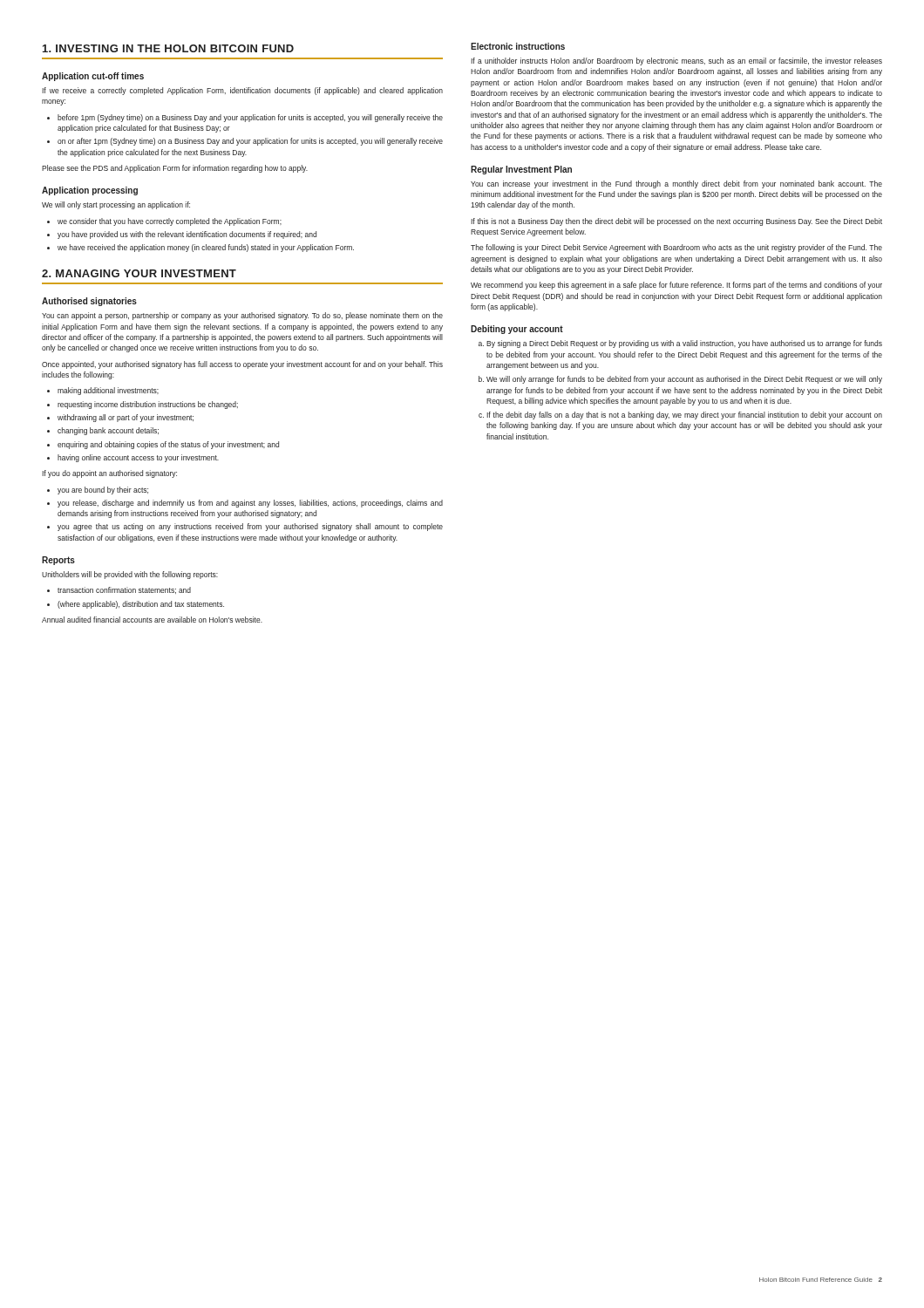Navigate to the text starting "Unitholders will be provided"
The image size is (924, 1308).
click(x=130, y=575)
